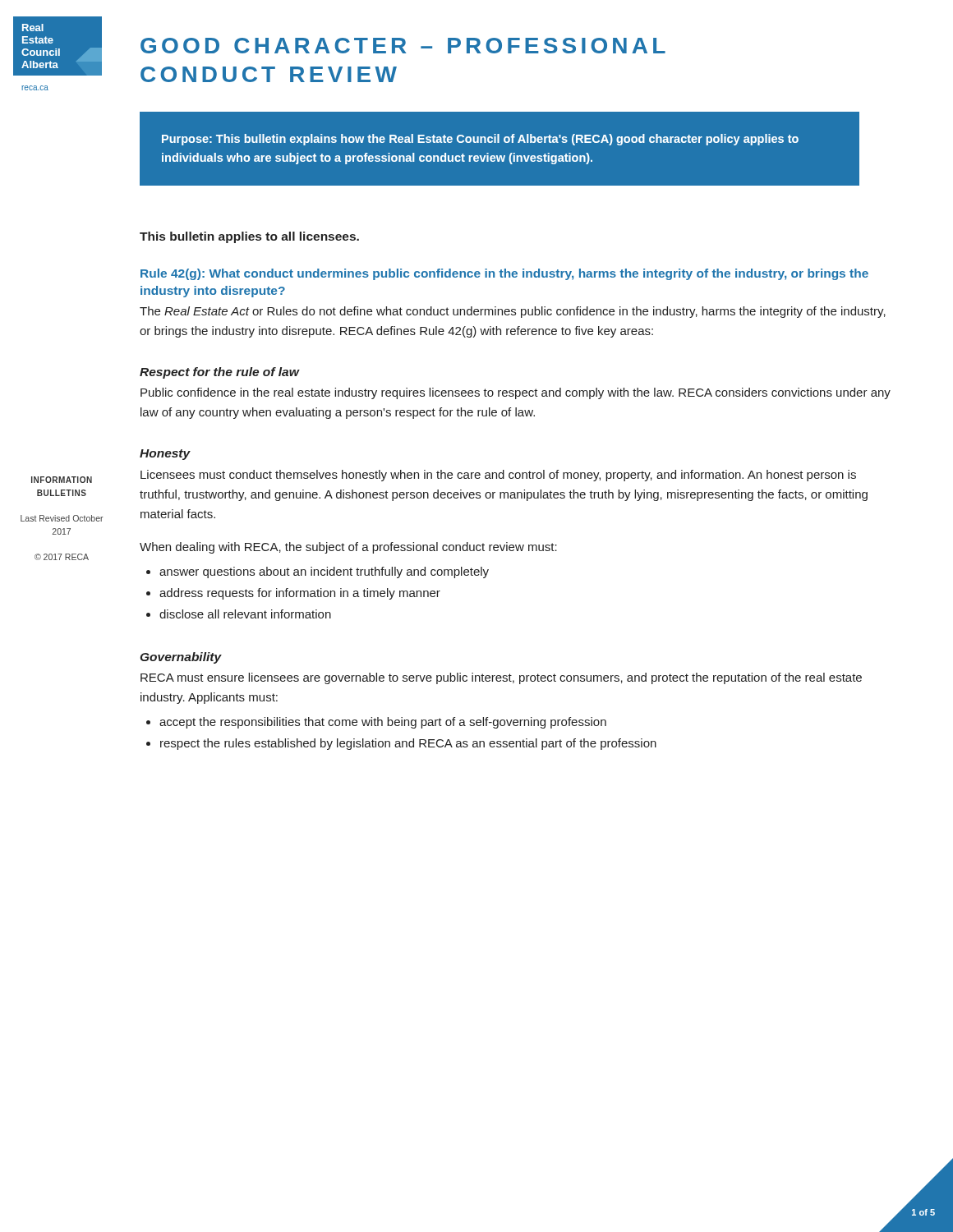Select the element starting "This bulletin applies"
Viewport: 953px width, 1232px height.
250,236
